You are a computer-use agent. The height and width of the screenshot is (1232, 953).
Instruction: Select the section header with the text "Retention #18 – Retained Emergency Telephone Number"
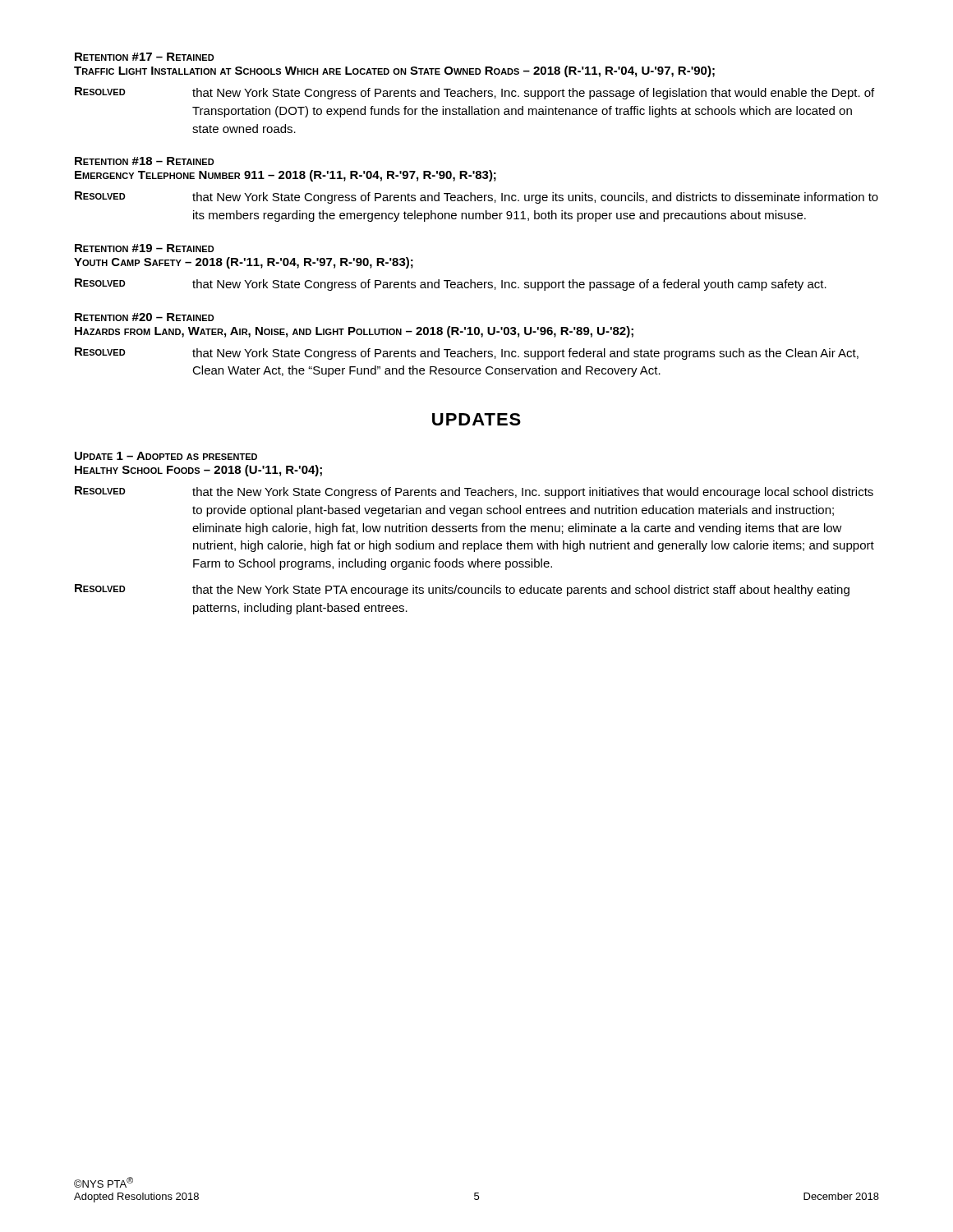[476, 168]
